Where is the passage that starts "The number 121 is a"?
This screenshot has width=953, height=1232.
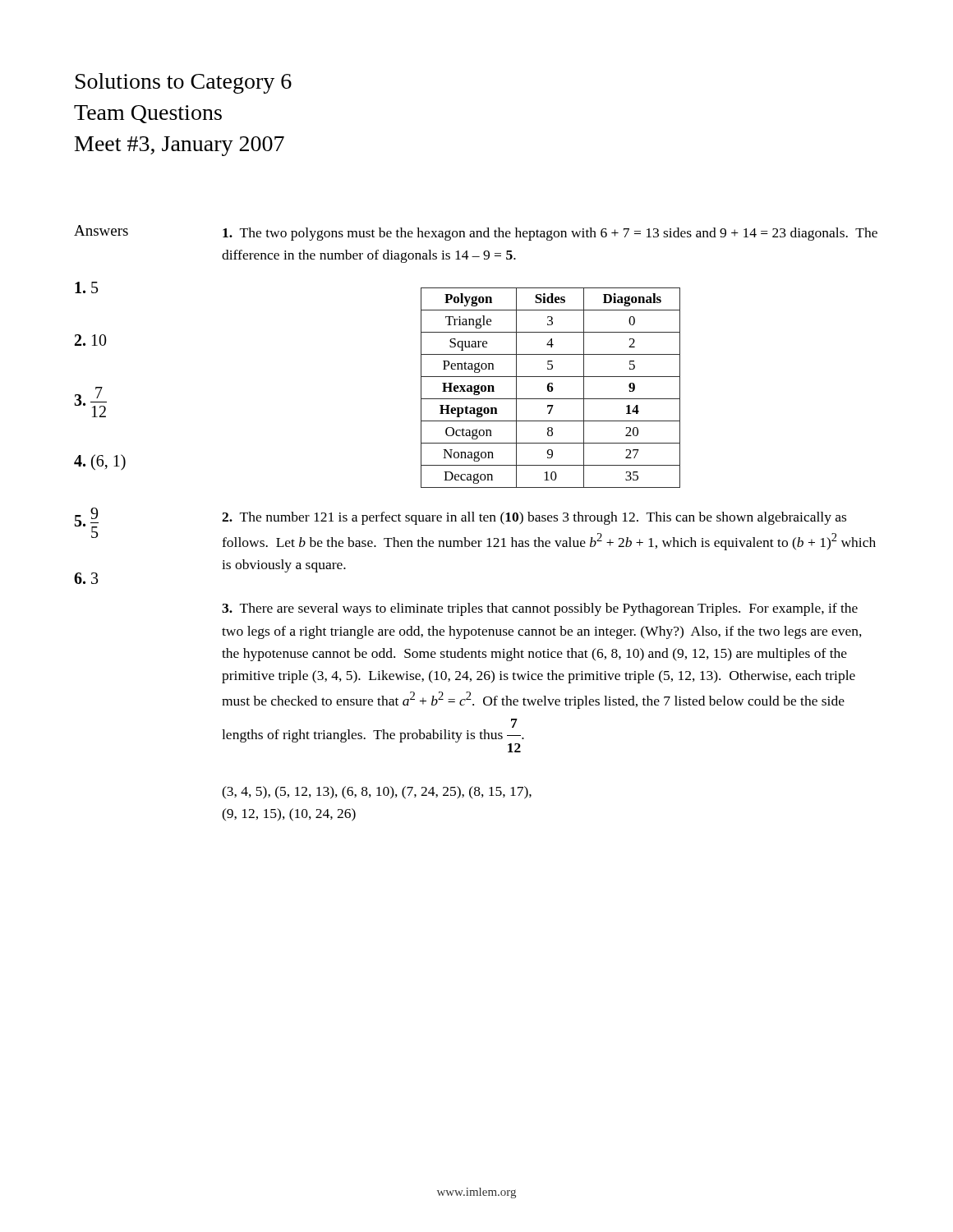pyautogui.click(x=549, y=541)
